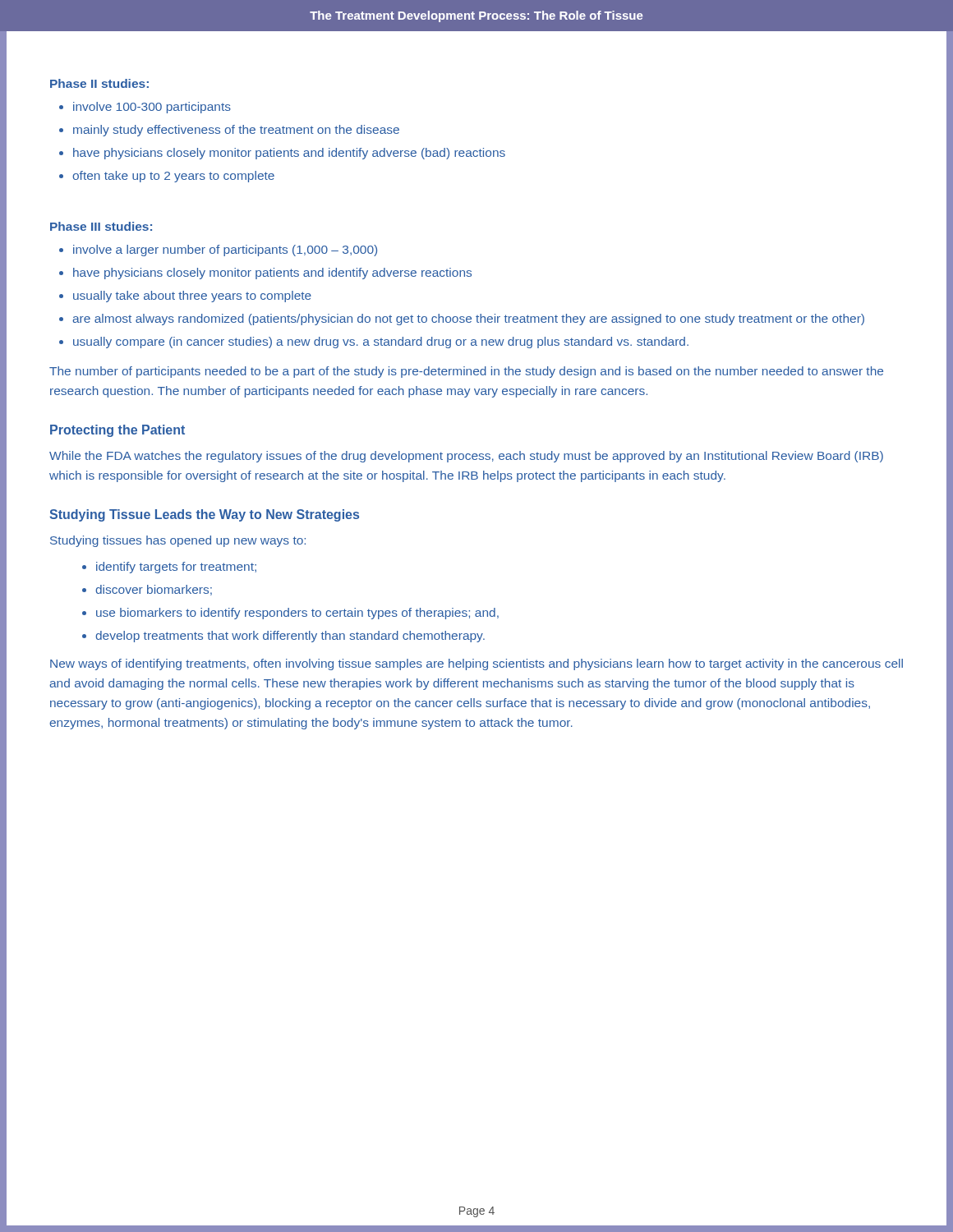
Task: Locate the text block starting "Phase II studies:"
Action: (x=100, y=83)
